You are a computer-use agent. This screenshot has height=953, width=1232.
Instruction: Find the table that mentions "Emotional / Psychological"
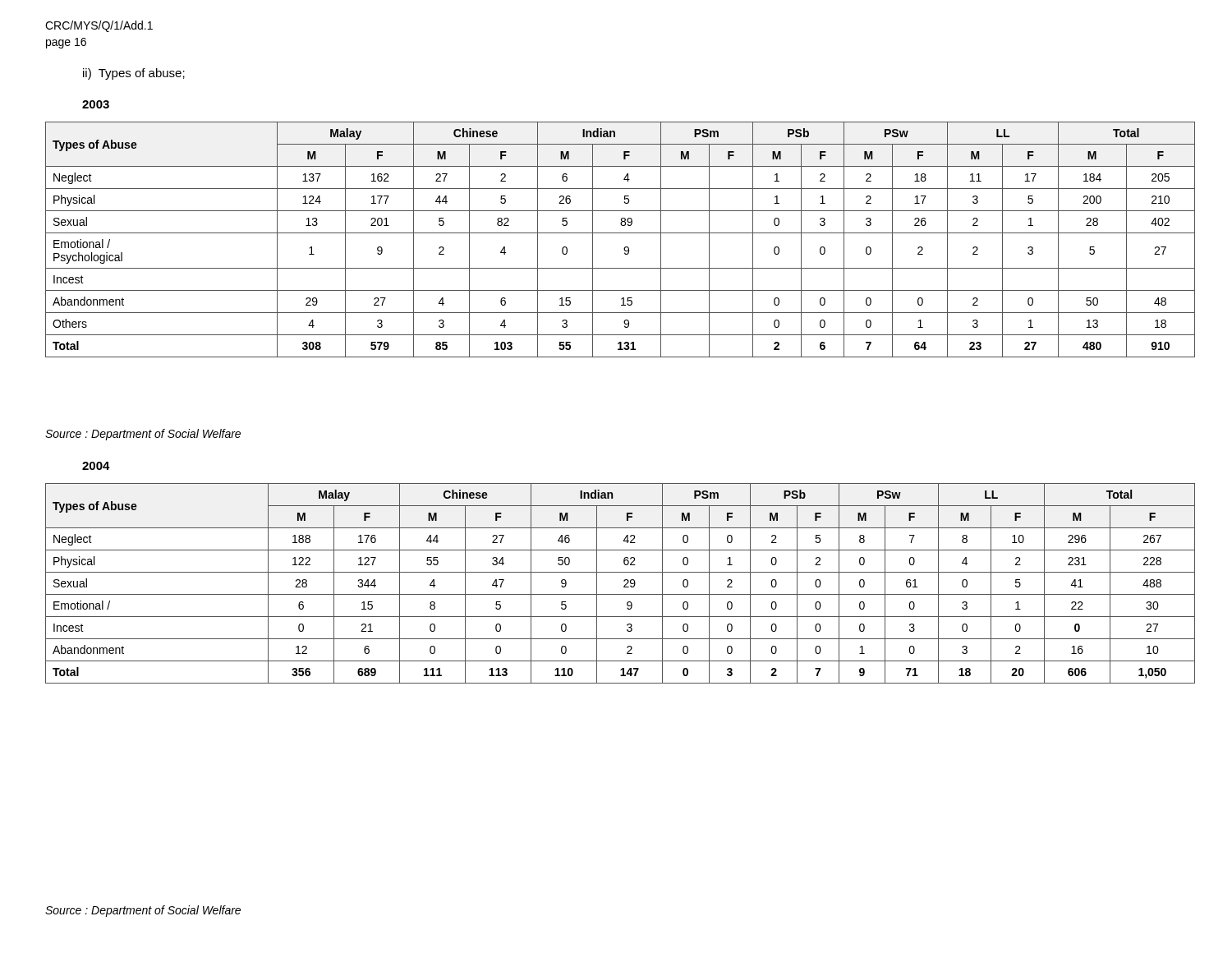pyautogui.click(x=620, y=239)
